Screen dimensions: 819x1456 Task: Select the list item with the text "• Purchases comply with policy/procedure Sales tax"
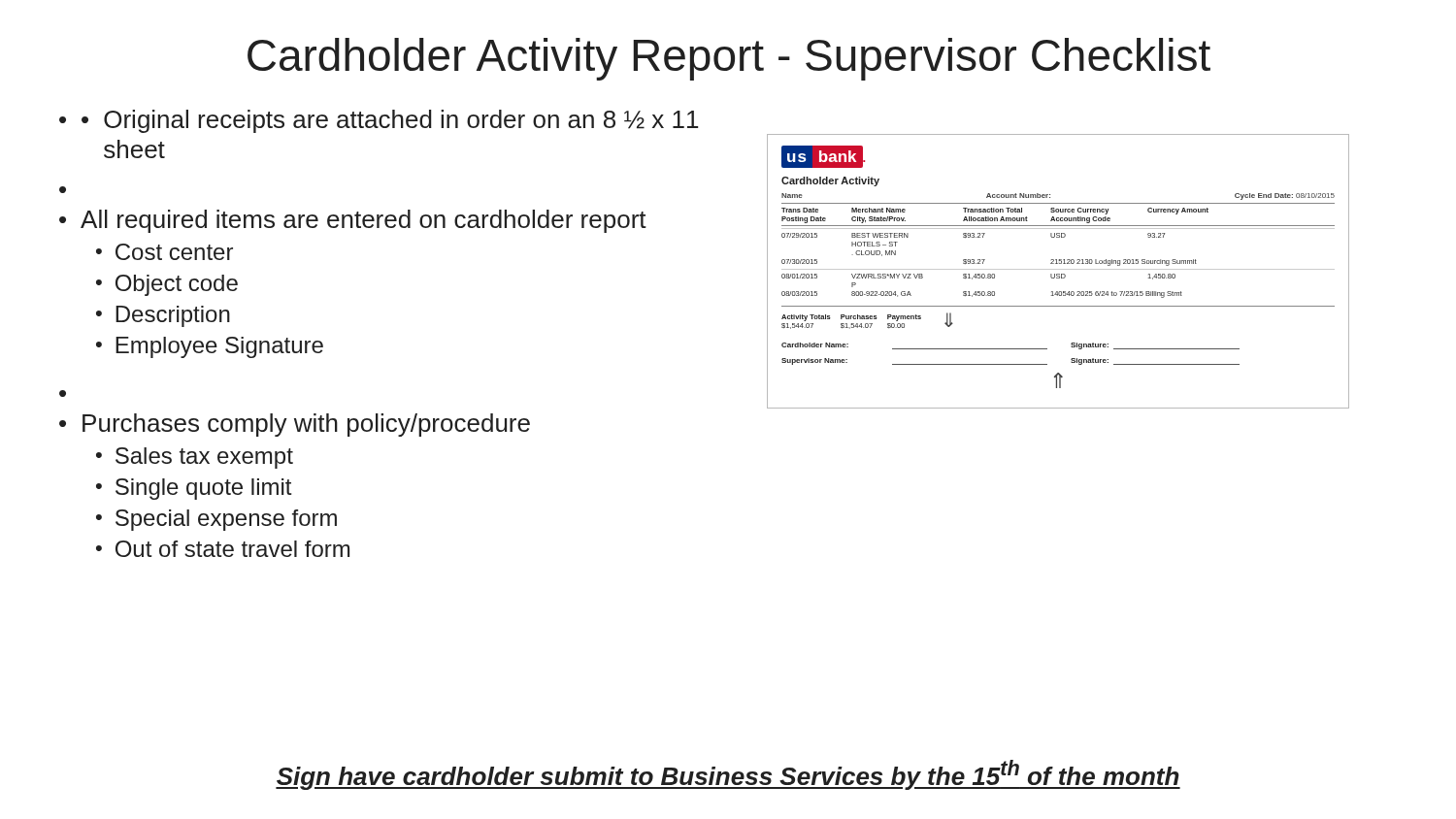(295, 488)
